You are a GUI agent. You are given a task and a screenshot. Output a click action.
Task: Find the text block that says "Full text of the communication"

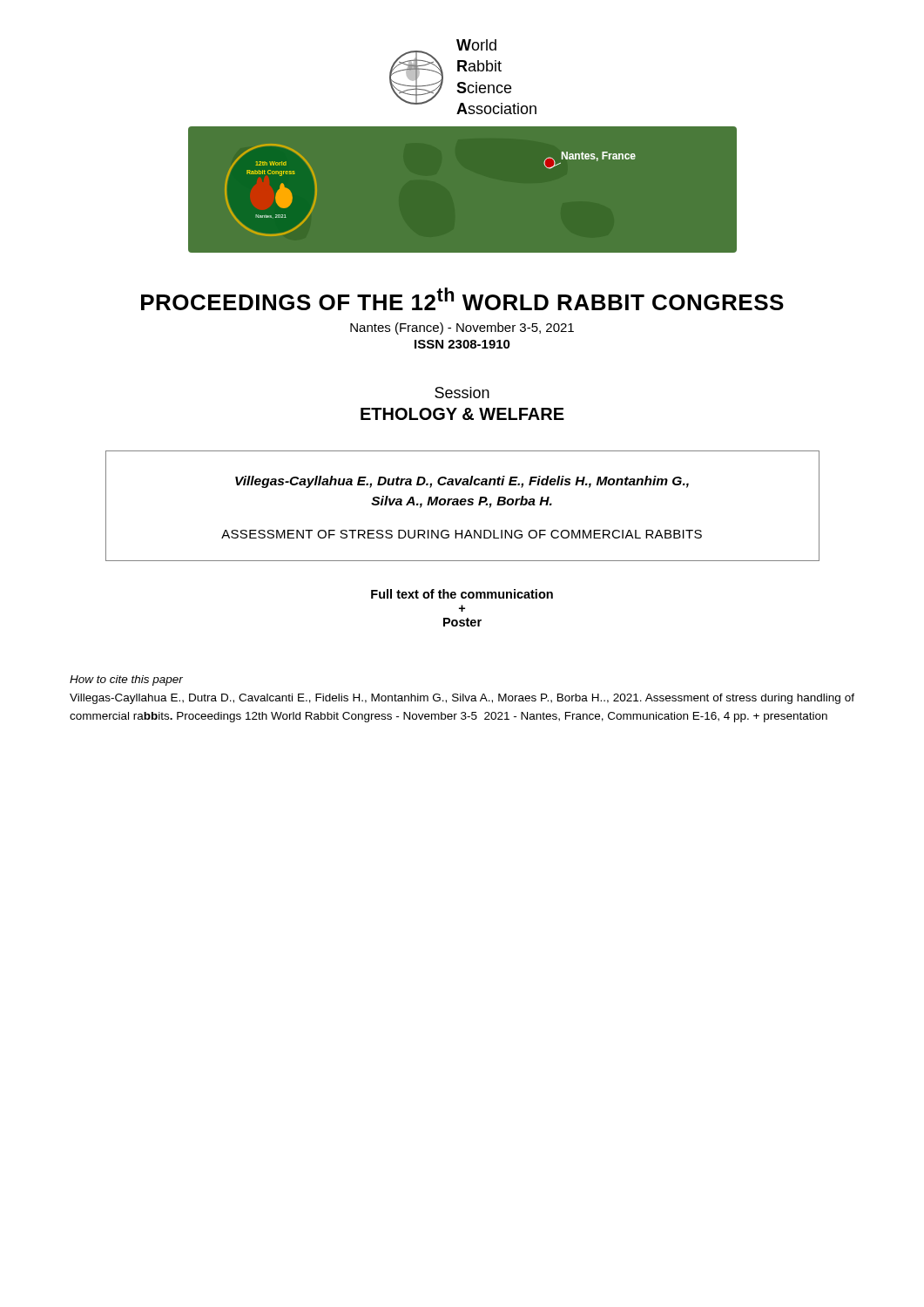click(462, 609)
